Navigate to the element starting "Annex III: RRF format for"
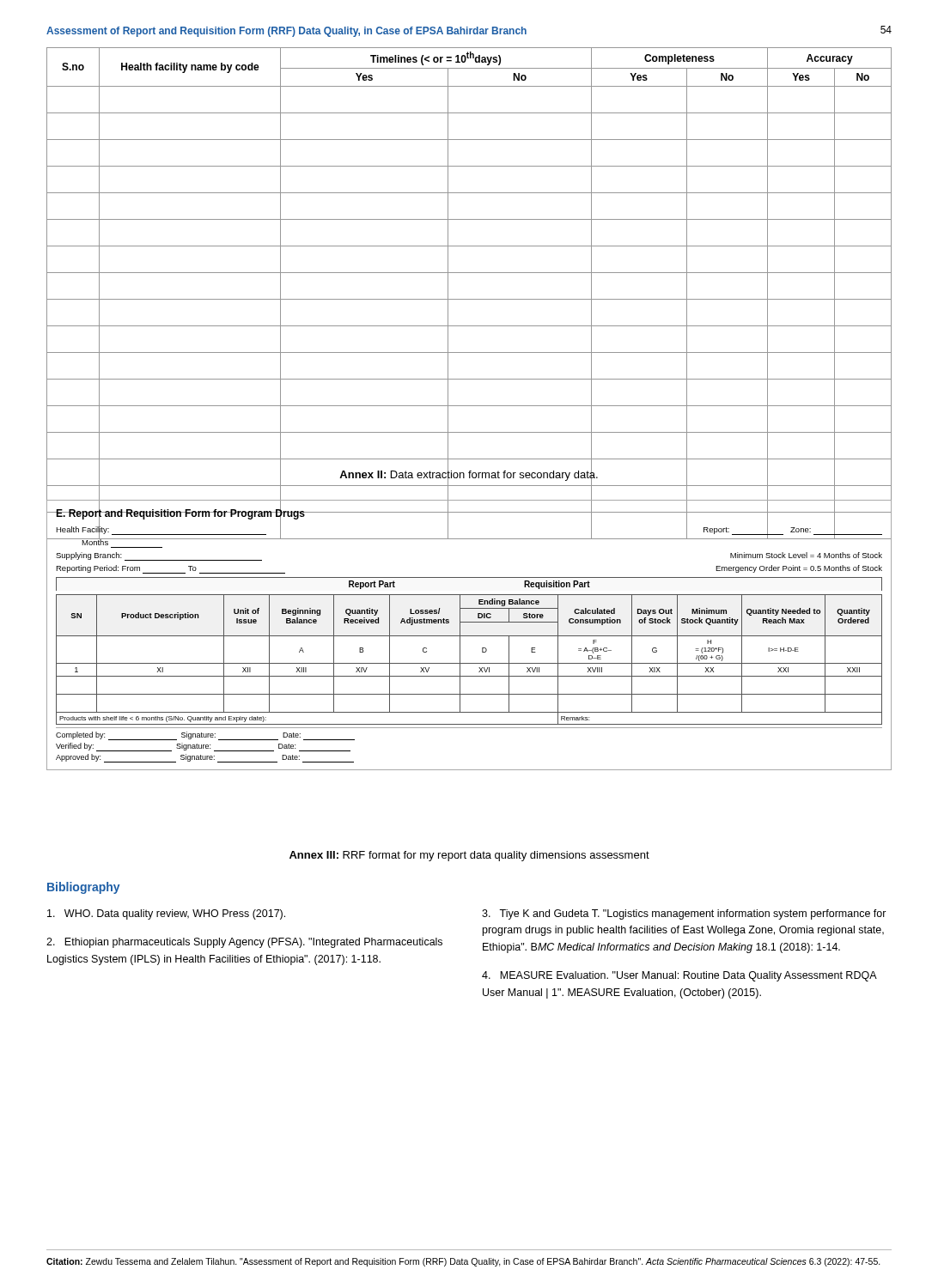938x1288 pixels. coord(469,855)
